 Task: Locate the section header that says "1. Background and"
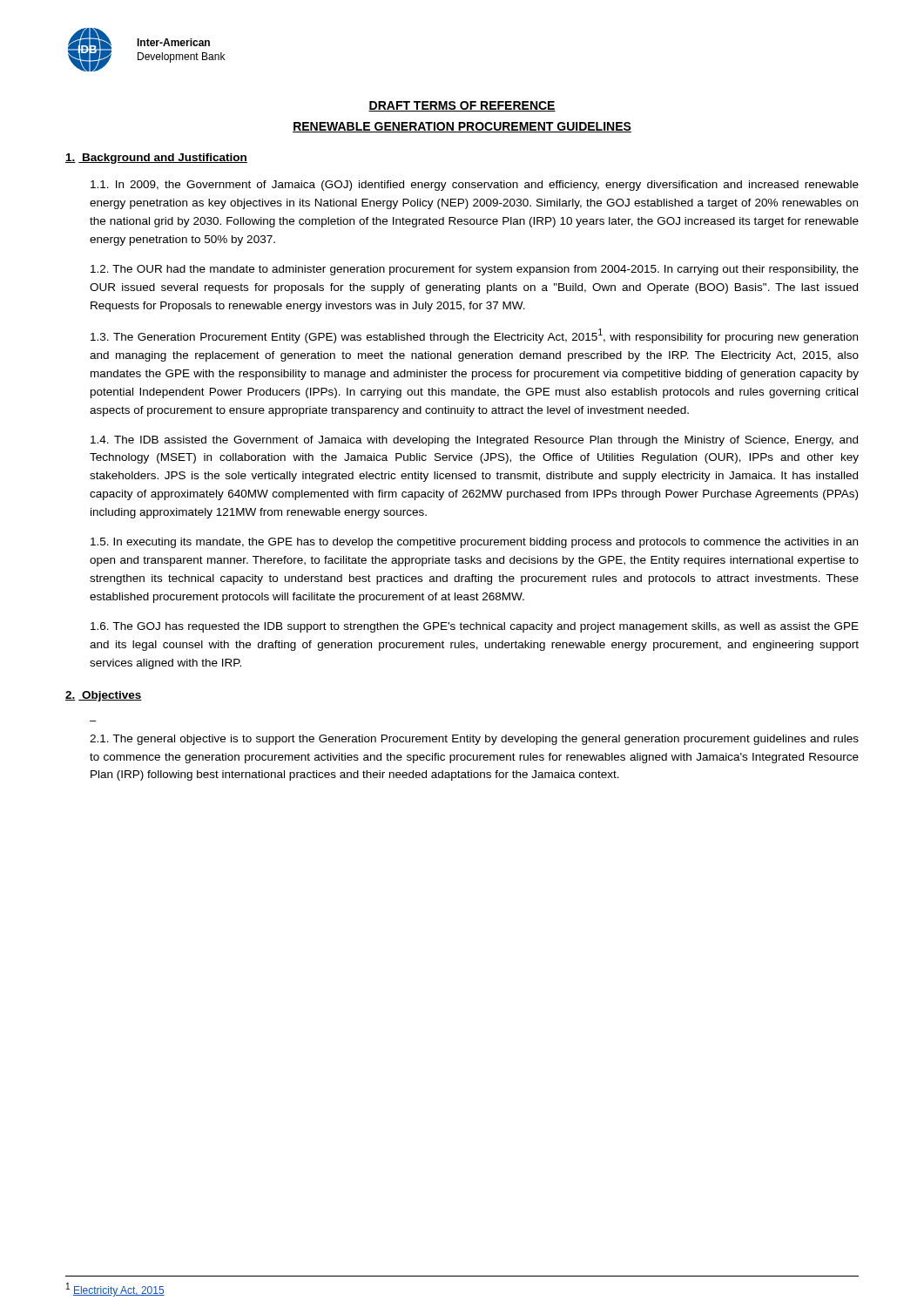tap(156, 157)
